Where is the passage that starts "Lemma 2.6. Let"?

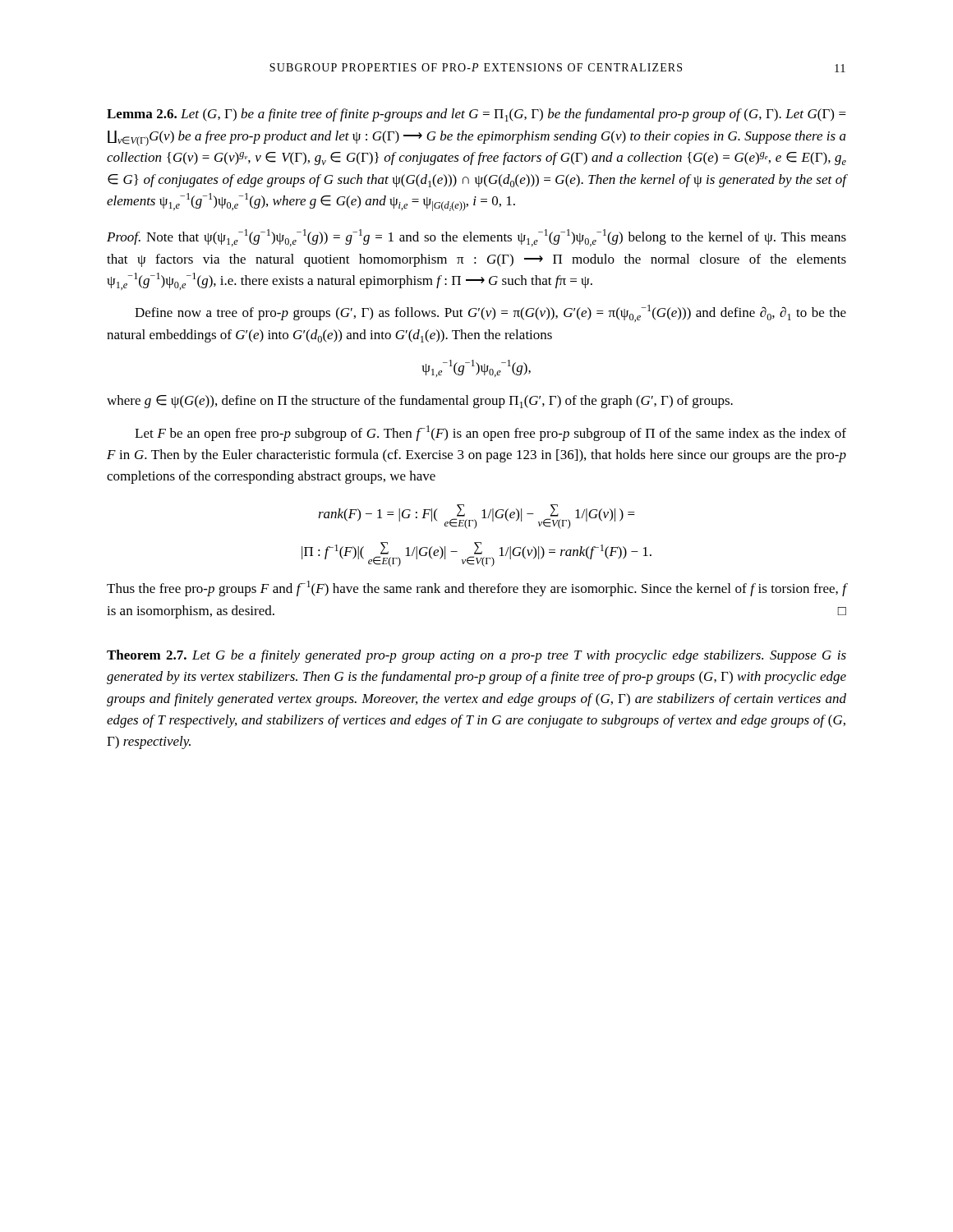(x=476, y=158)
